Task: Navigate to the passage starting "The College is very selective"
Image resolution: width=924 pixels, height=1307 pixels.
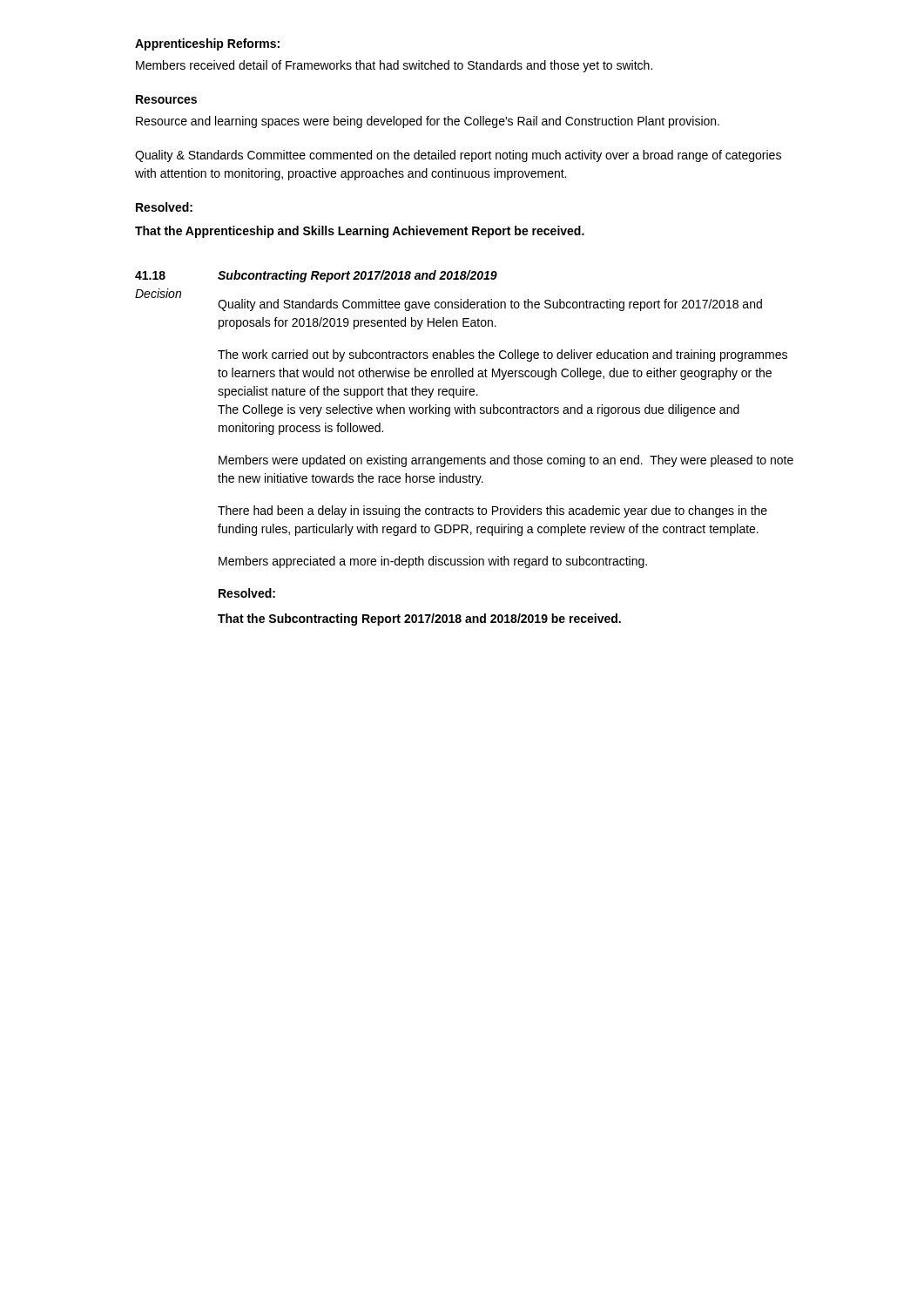Action: click(x=479, y=419)
